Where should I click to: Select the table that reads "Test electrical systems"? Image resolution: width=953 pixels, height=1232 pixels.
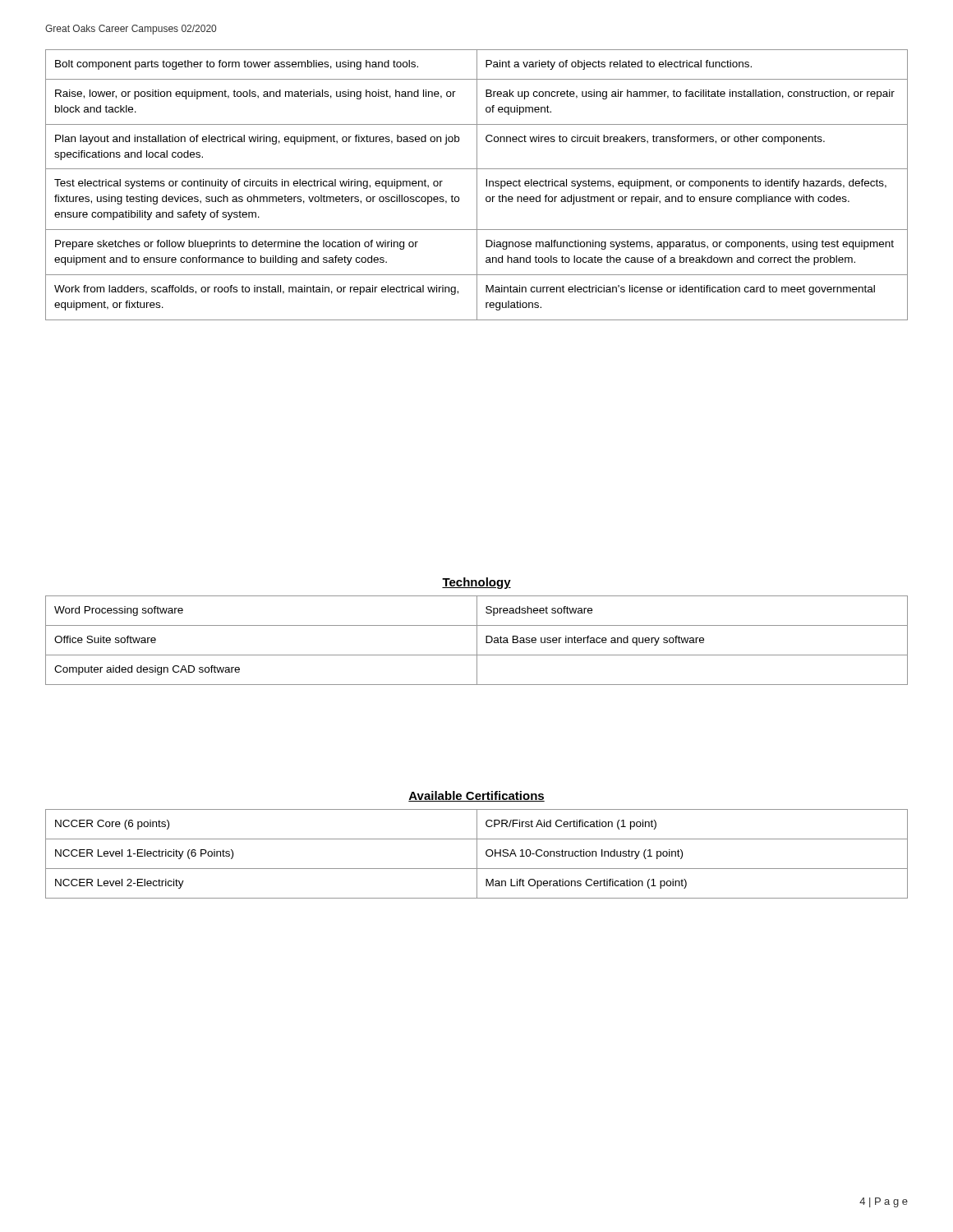point(476,185)
